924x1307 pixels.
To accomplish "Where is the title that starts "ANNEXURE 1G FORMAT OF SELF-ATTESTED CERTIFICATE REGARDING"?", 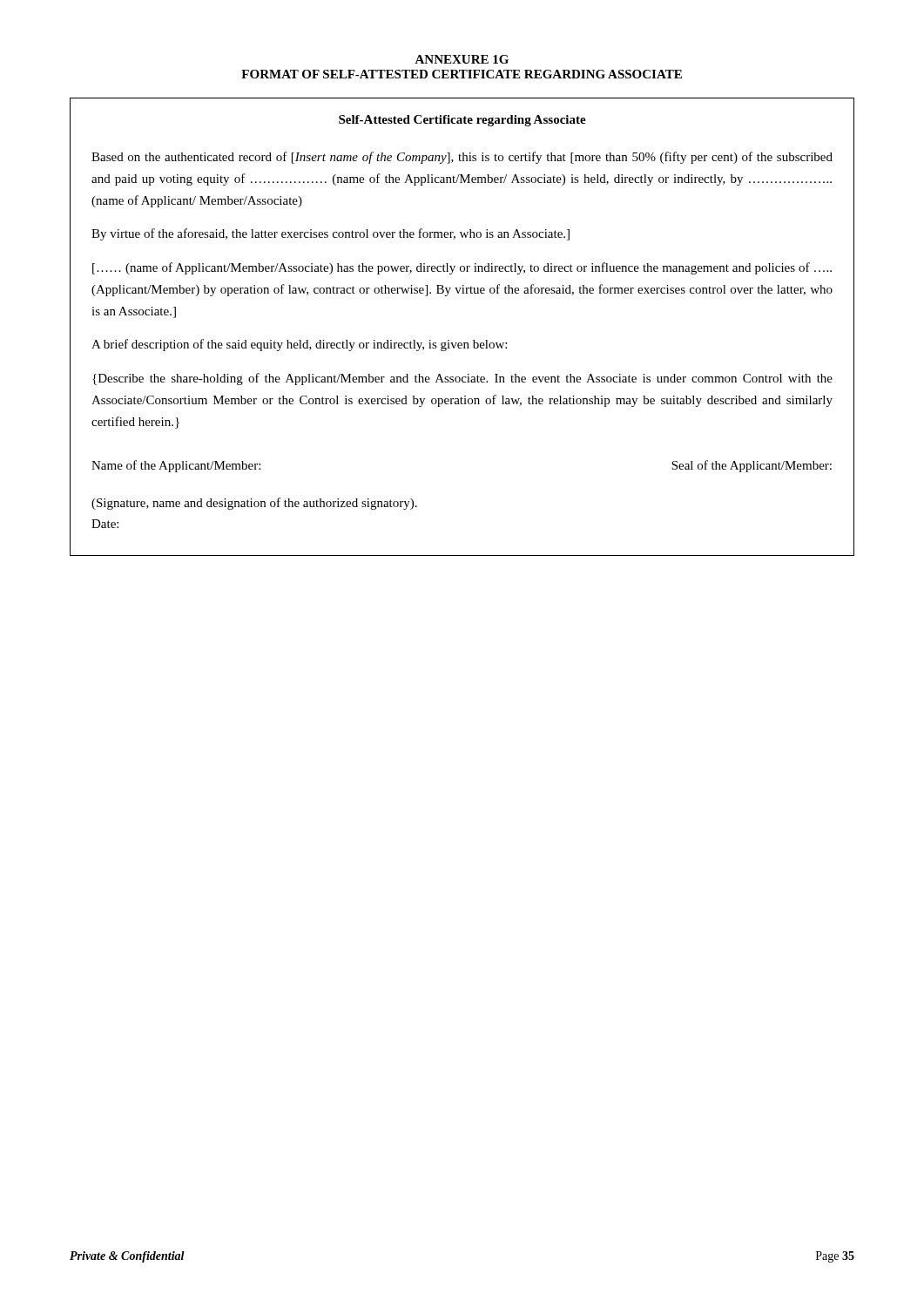I will (x=462, y=67).
